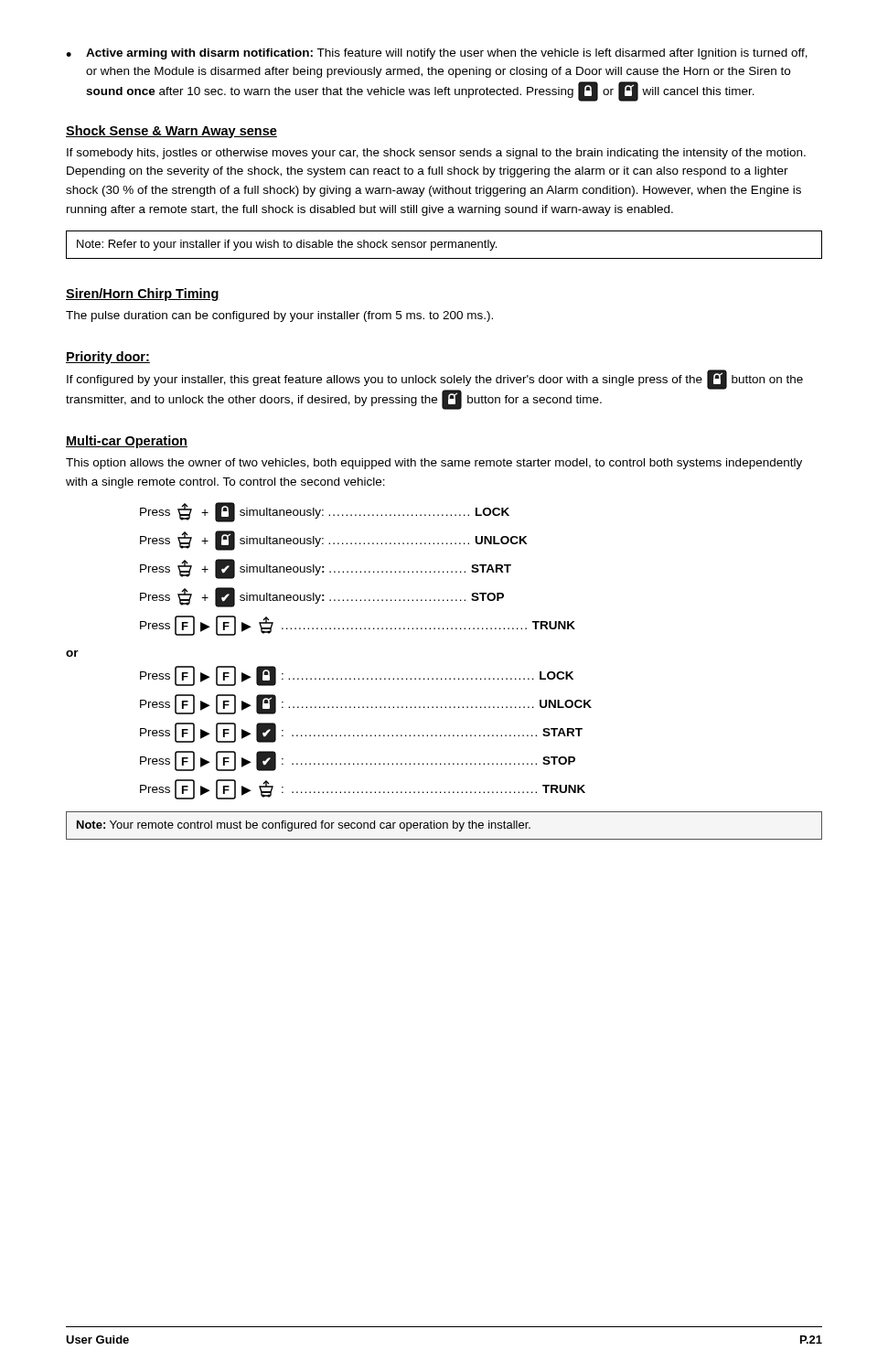Screen dimensions: 1372x888
Task: Find the block on this page that starts "Note: Your remote control must be configured for"
Action: pos(304,824)
